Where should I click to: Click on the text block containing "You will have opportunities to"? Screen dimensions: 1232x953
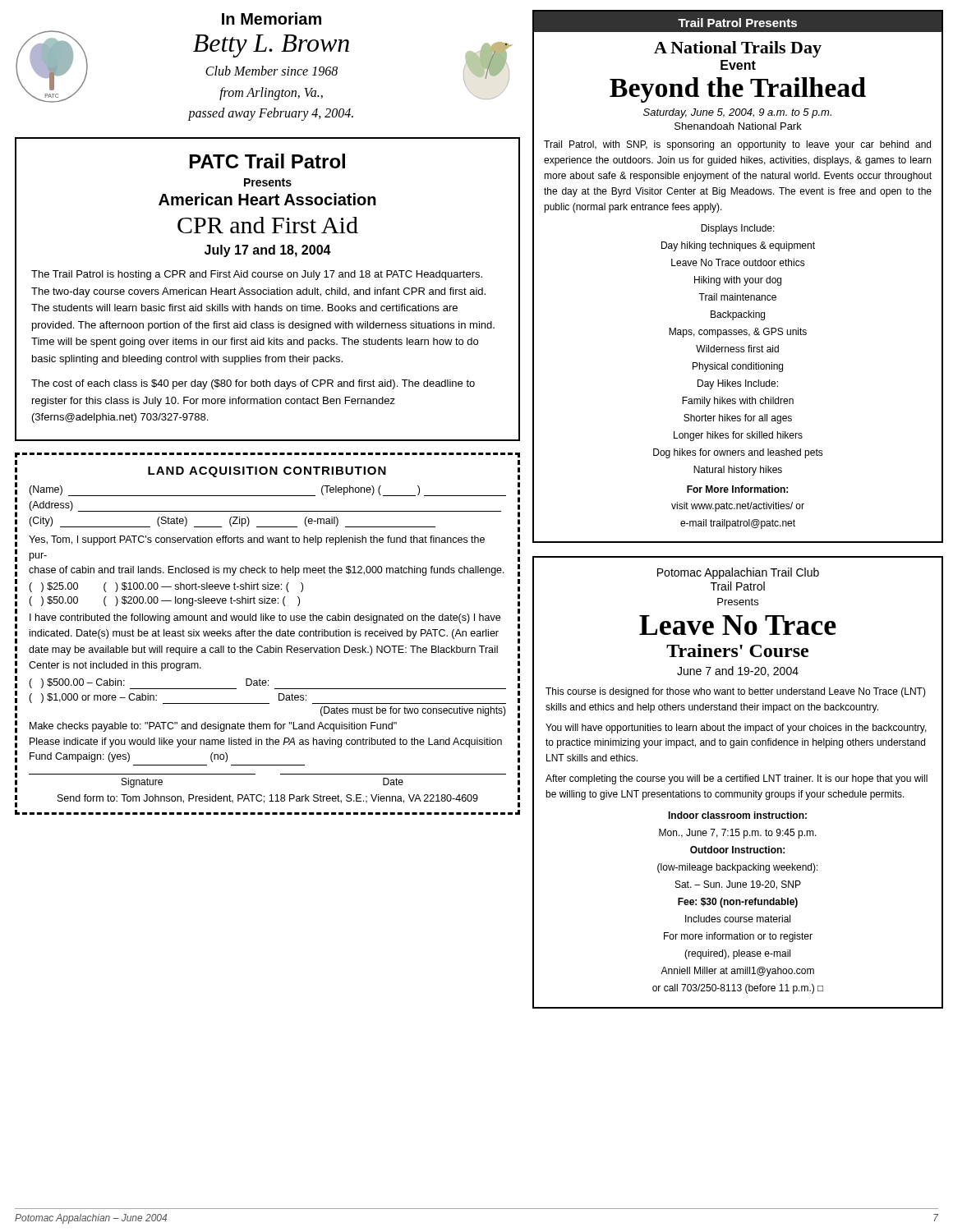[x=736, y=743]
